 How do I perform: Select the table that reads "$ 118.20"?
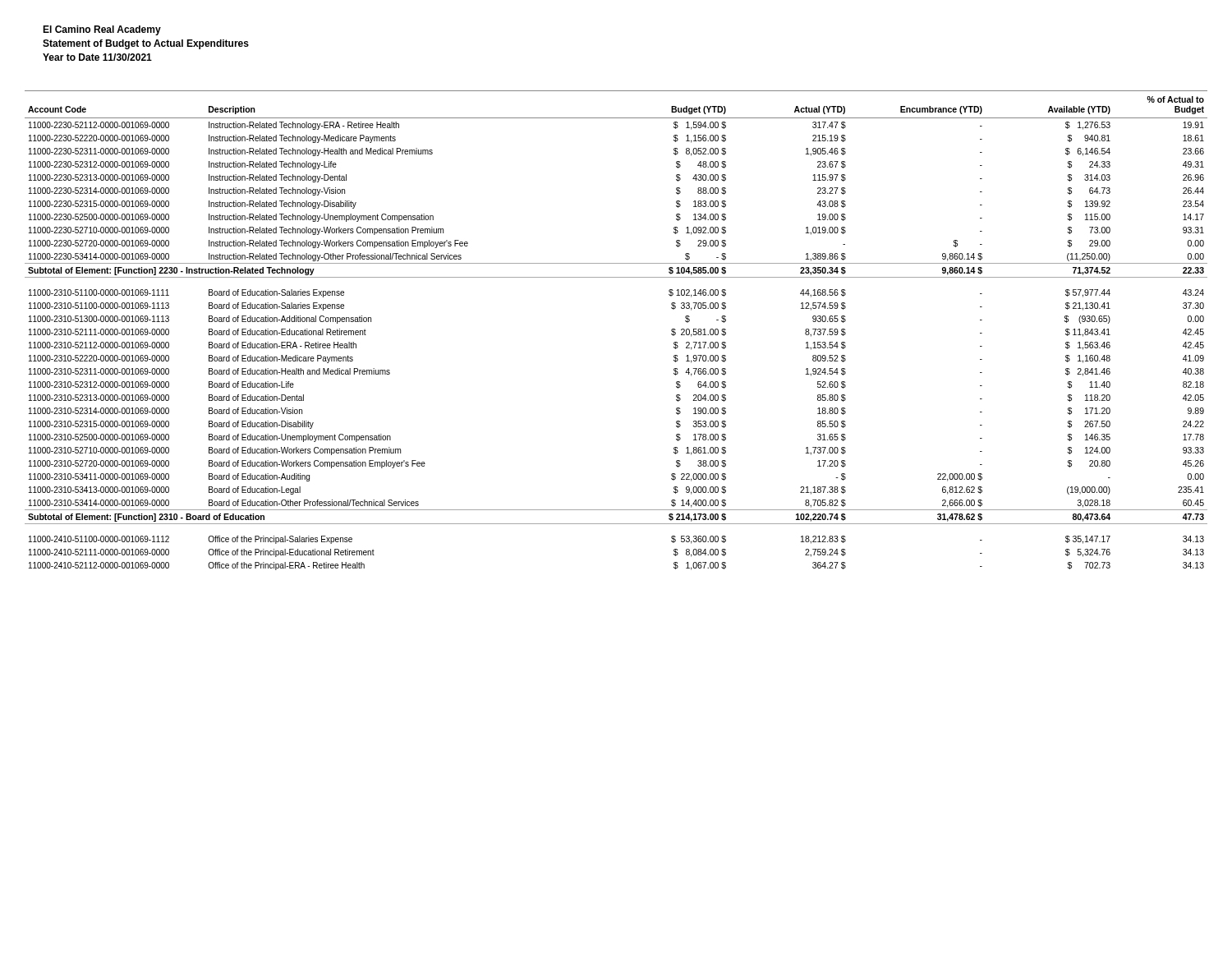(616, 331)
